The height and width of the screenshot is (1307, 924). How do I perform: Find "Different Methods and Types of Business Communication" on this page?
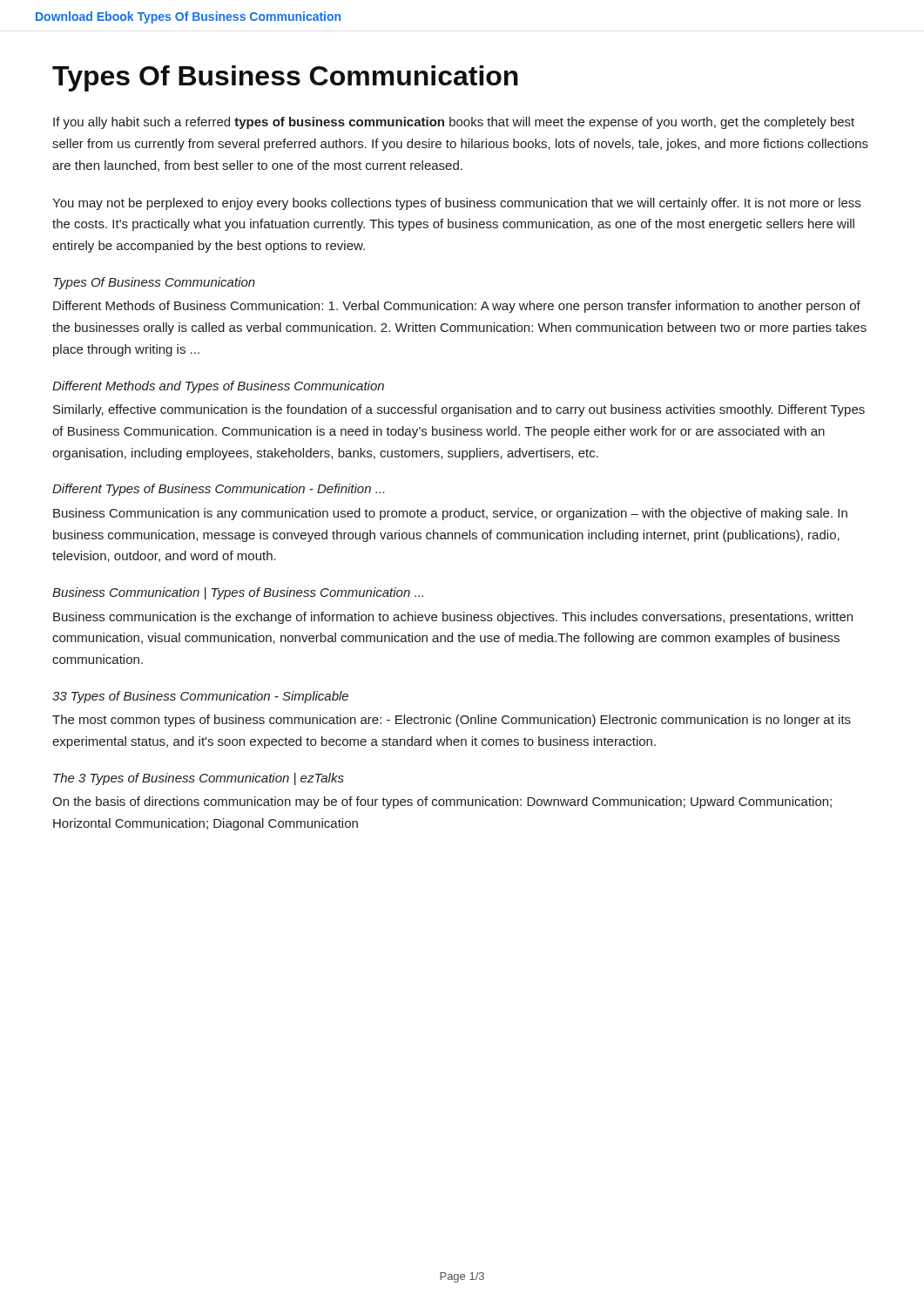pyautogui.click(x=218, y=387)
